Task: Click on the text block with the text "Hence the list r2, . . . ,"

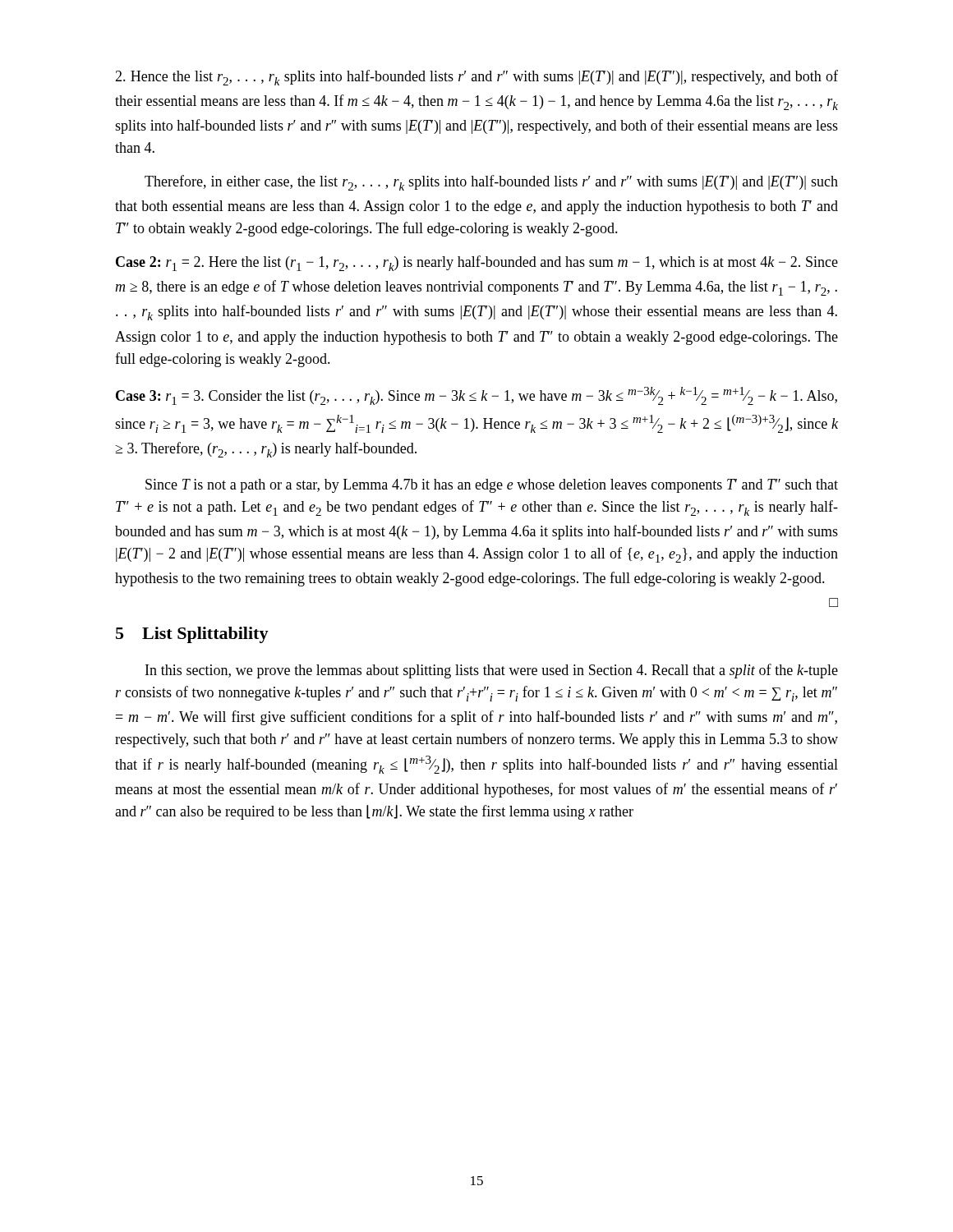Action: pyautogui.click(x=476, y=112)
